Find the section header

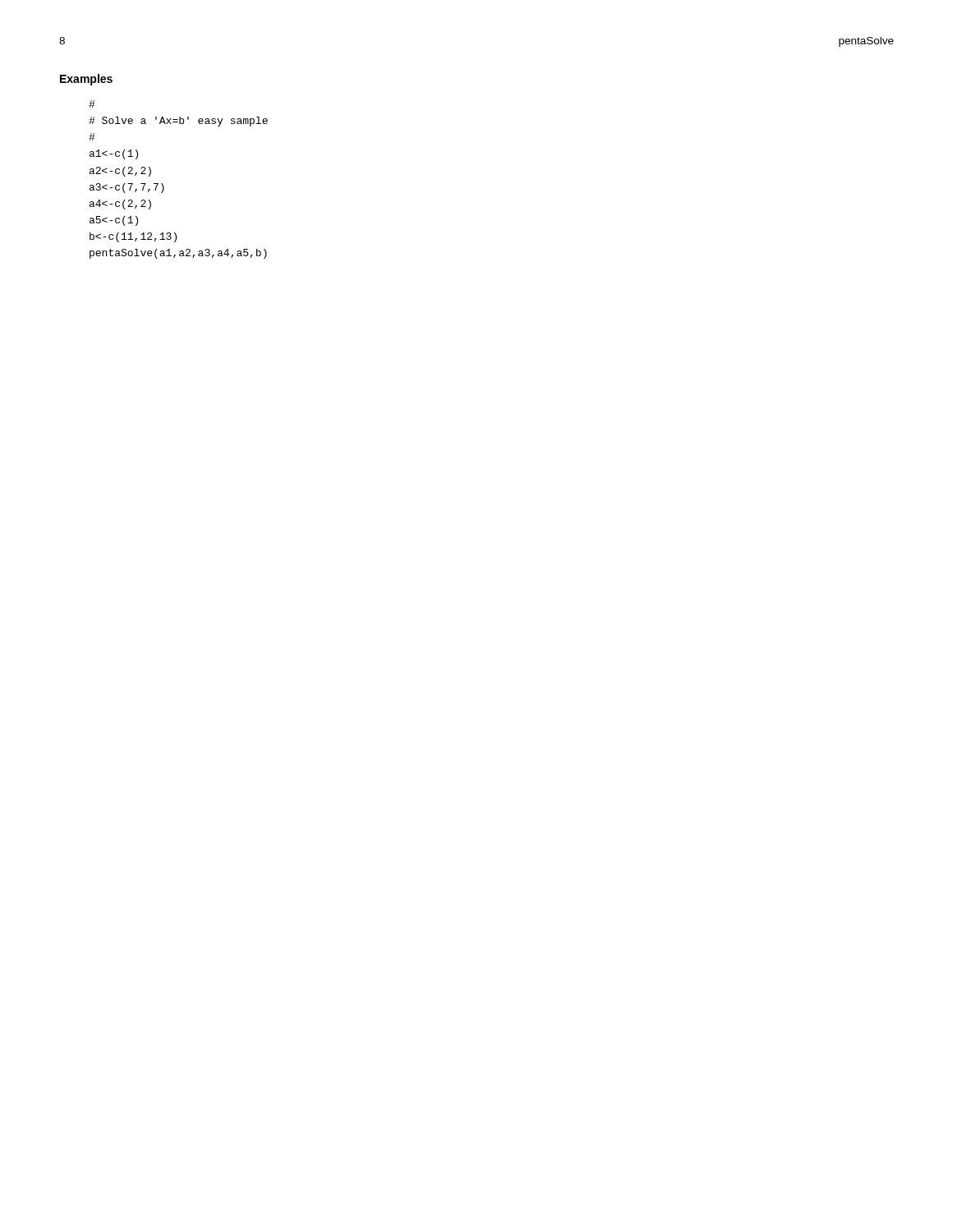86,79
